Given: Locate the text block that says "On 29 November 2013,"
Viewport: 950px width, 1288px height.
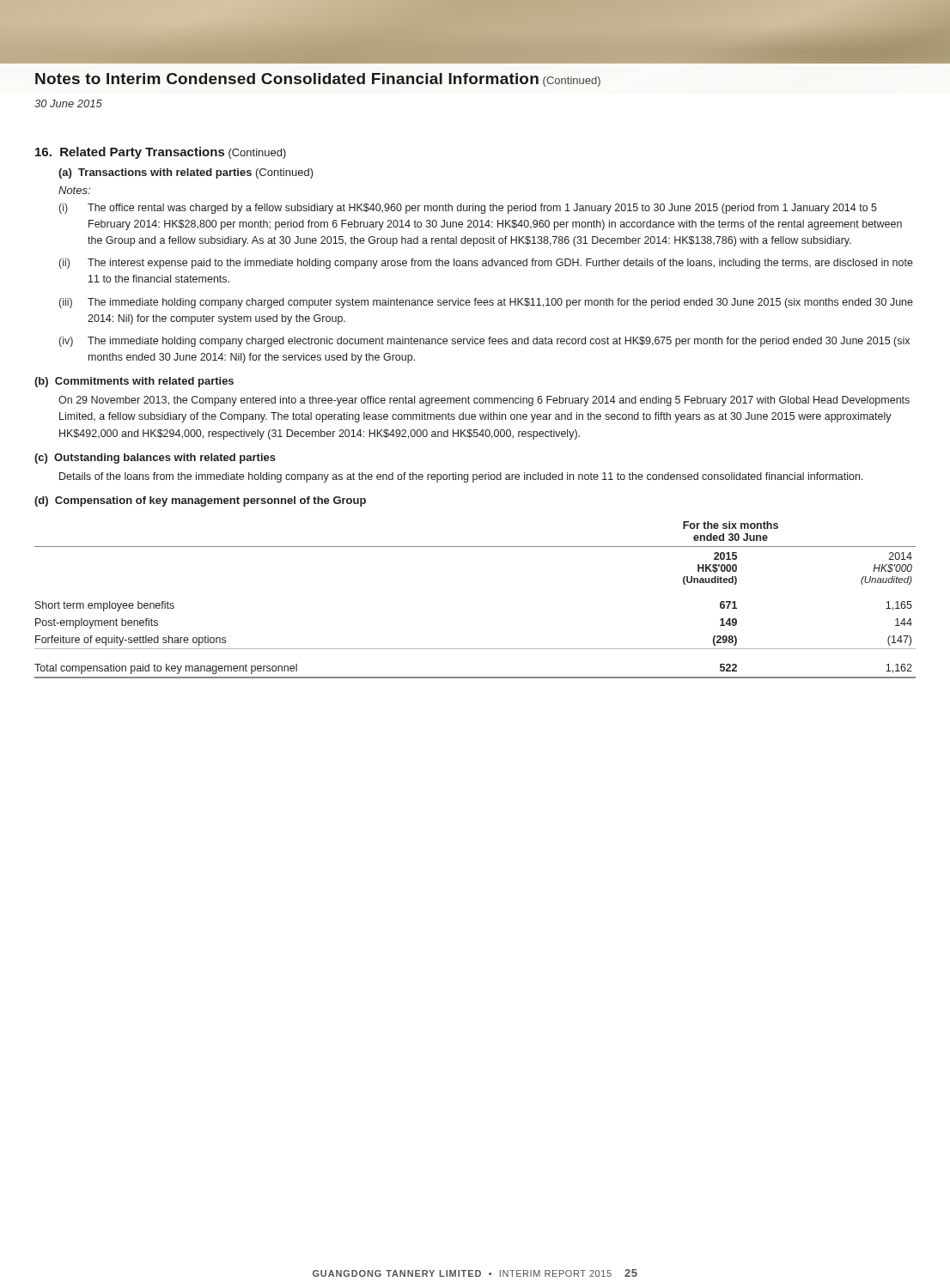Looking at the screenshot, I should pos(484,417).
